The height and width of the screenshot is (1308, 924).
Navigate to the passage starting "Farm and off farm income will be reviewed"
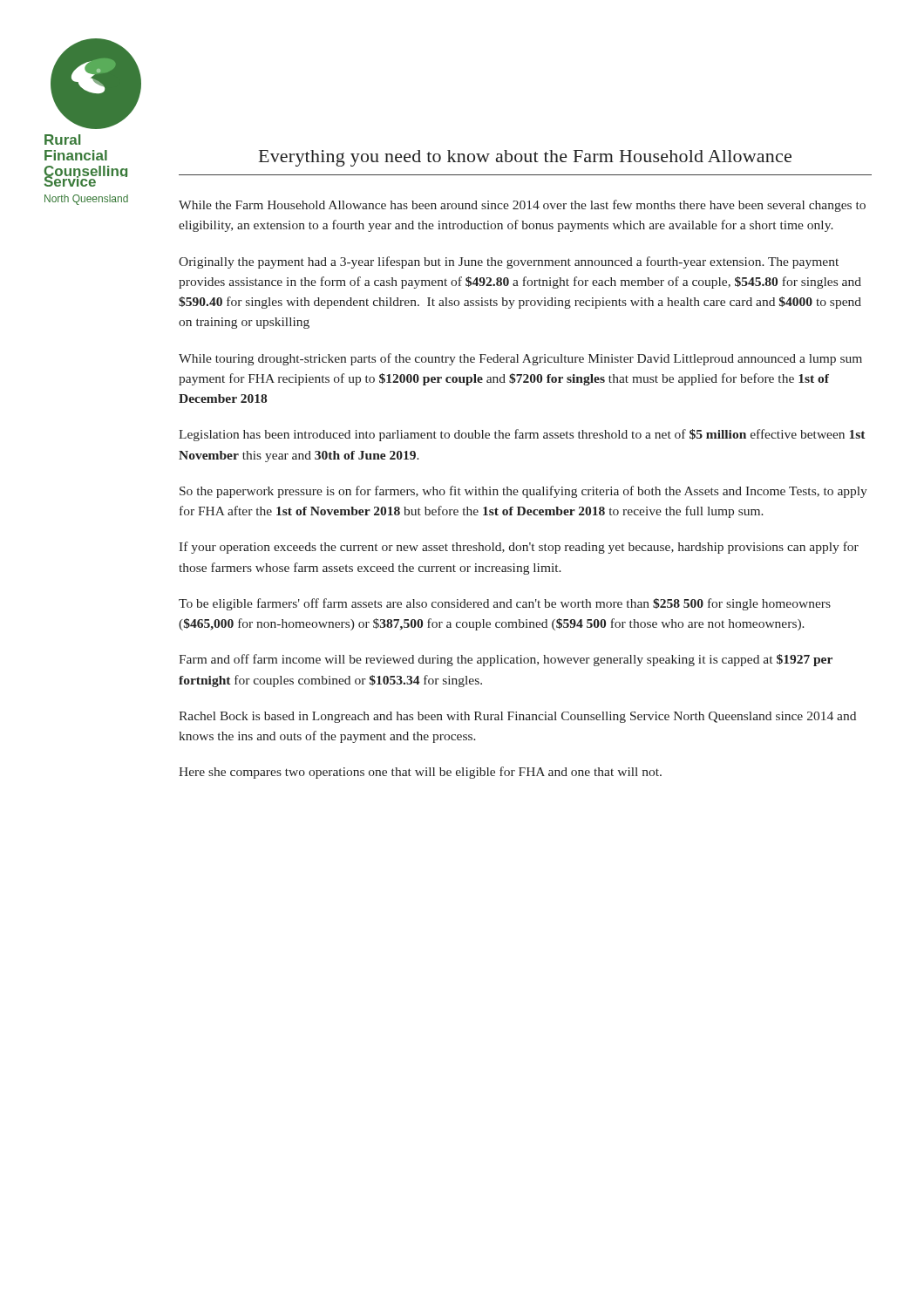(506, 669)
